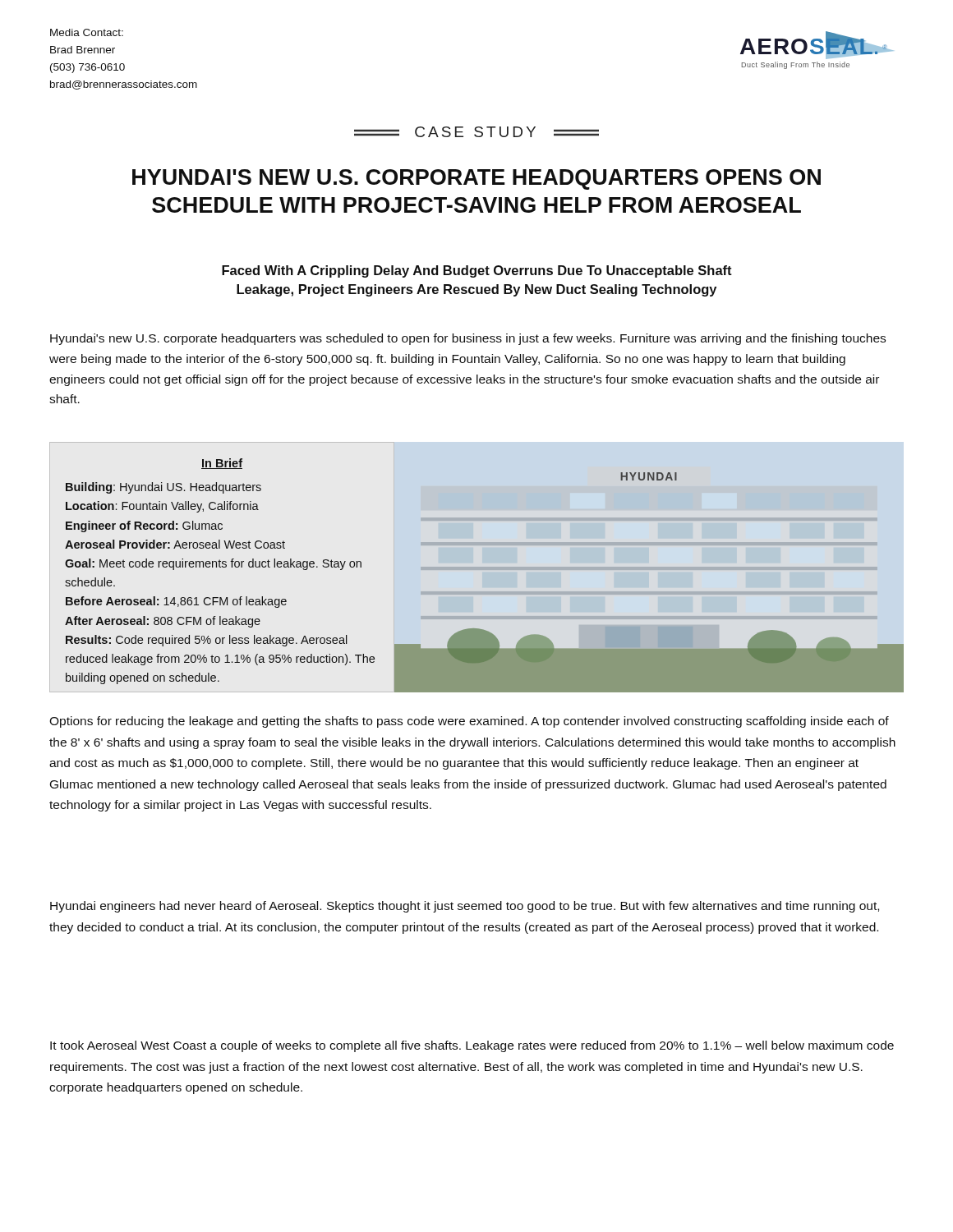Click on the photo
The image size is (953, 1232).
pyautogui.click(x=649, y=567)
